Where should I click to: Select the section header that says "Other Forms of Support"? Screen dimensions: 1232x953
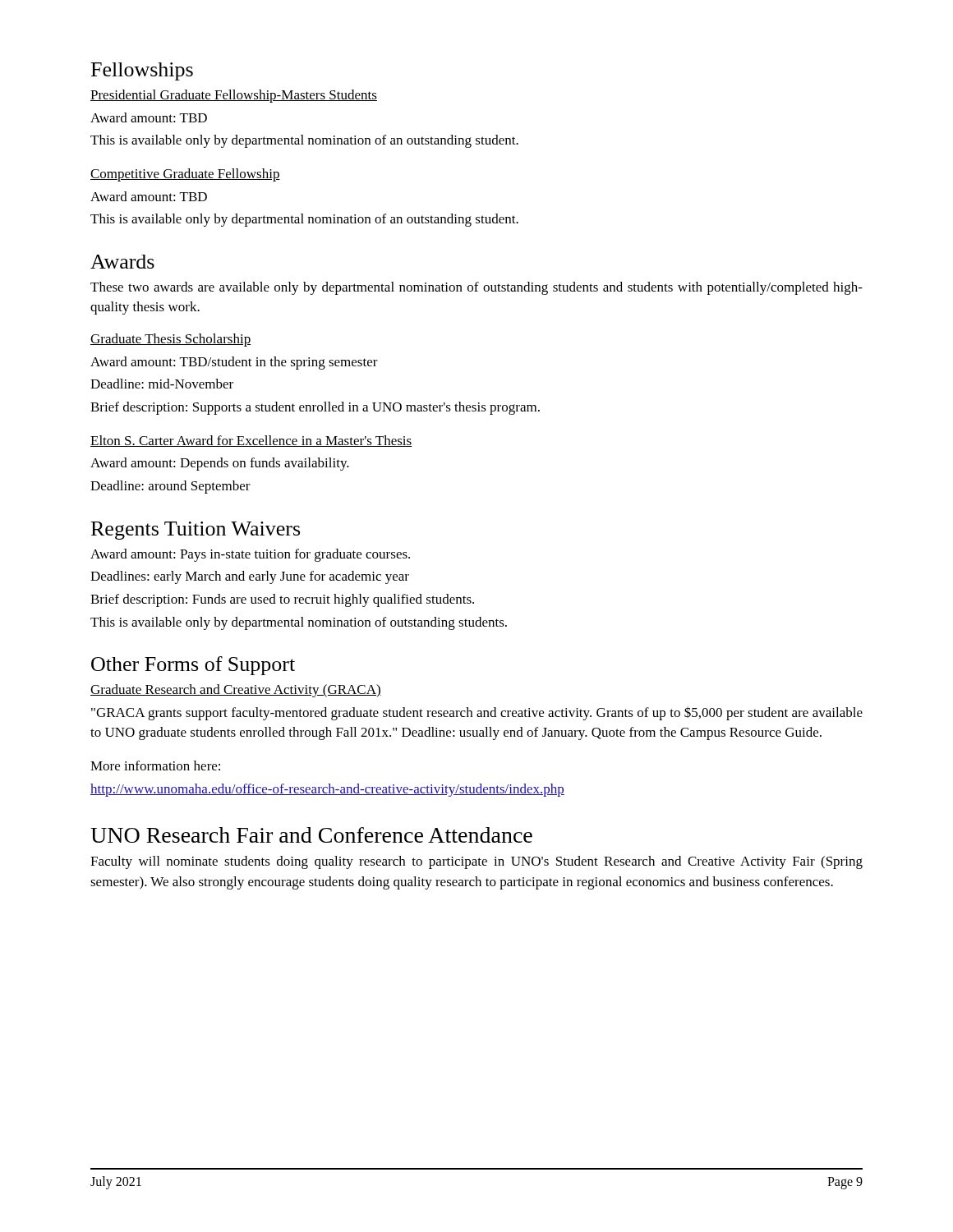(193, 666)
